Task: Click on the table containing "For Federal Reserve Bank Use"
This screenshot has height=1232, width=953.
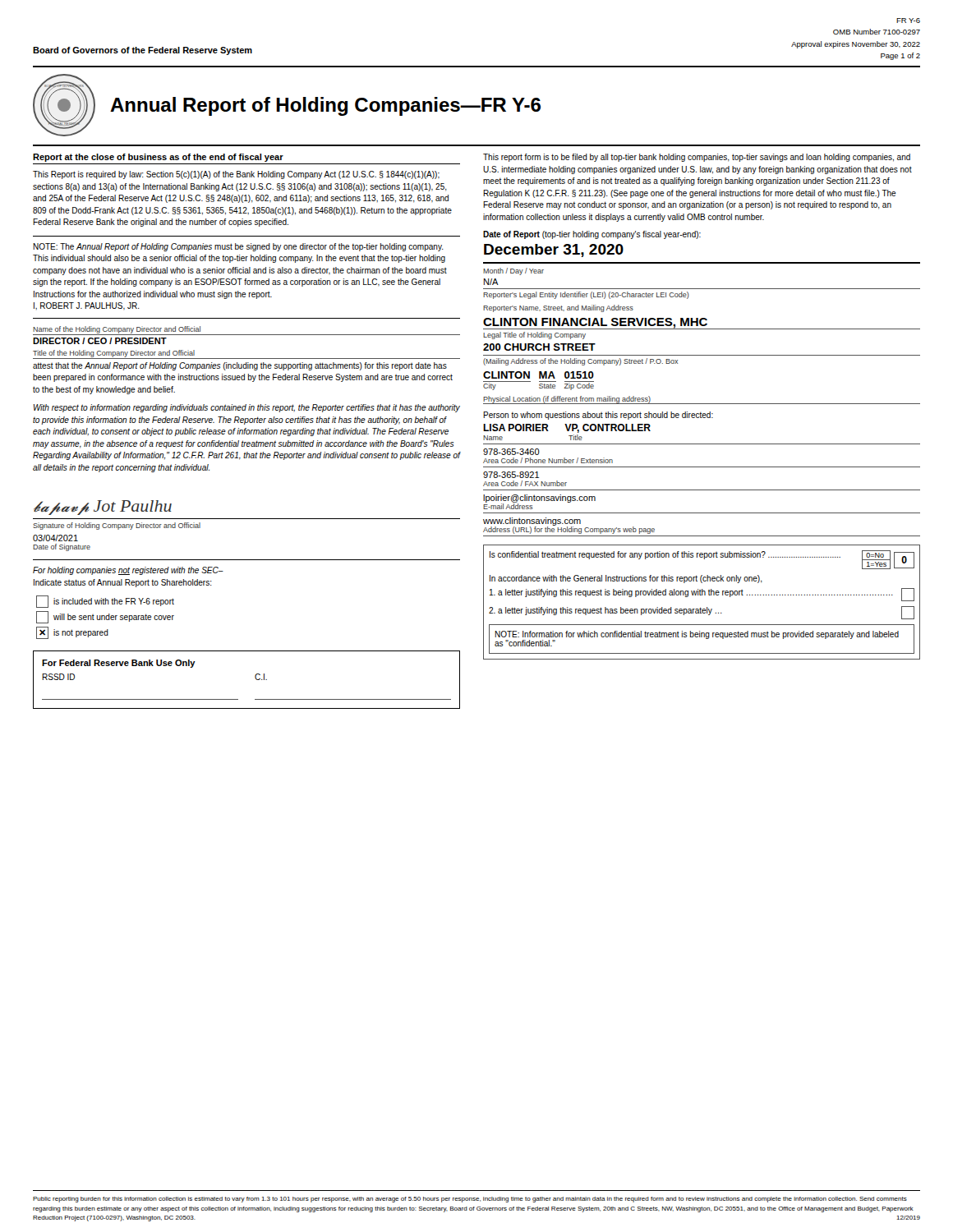Action: click(246, 680)
